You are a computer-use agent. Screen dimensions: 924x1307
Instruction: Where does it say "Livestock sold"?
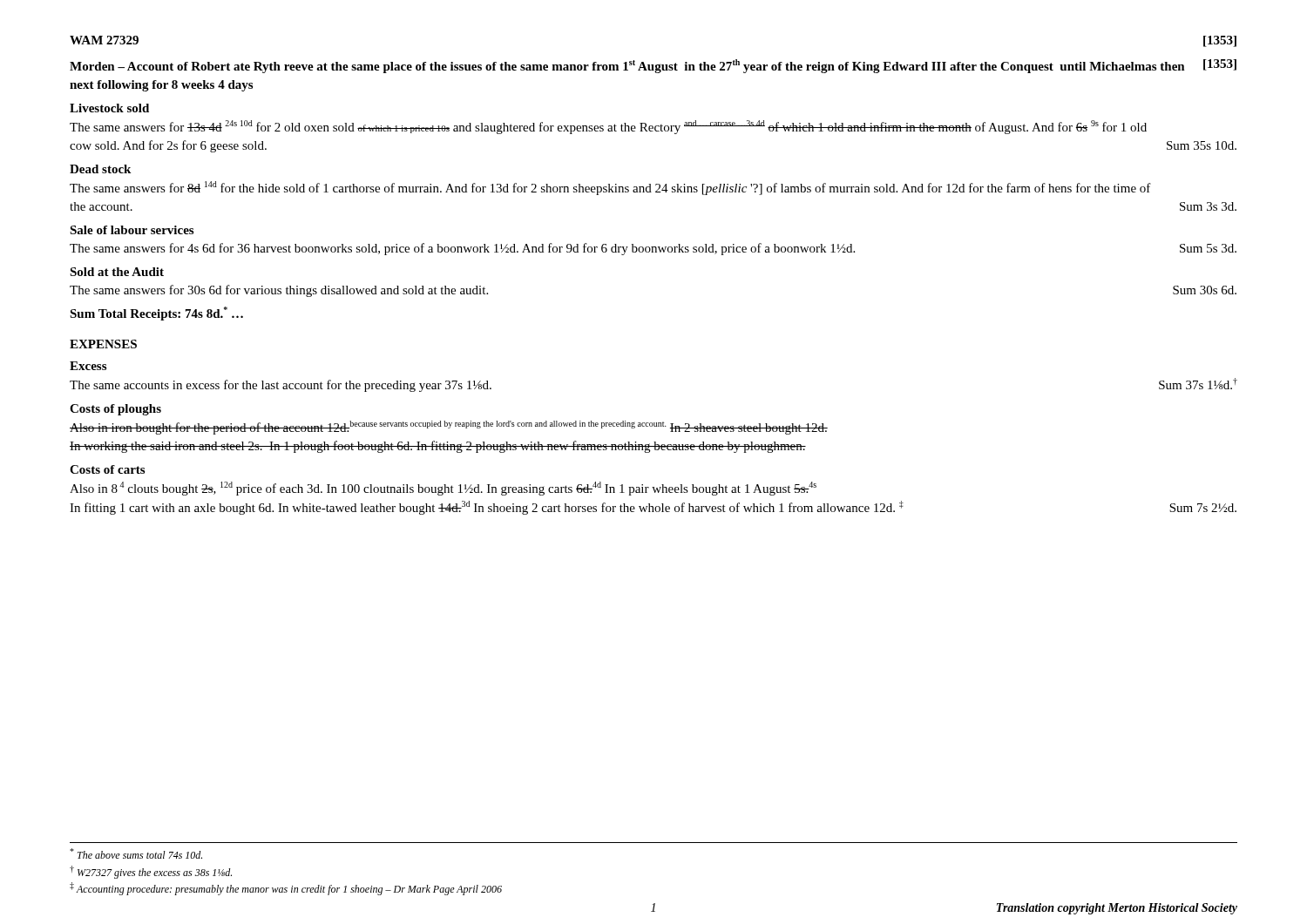(x=109, y=108)
